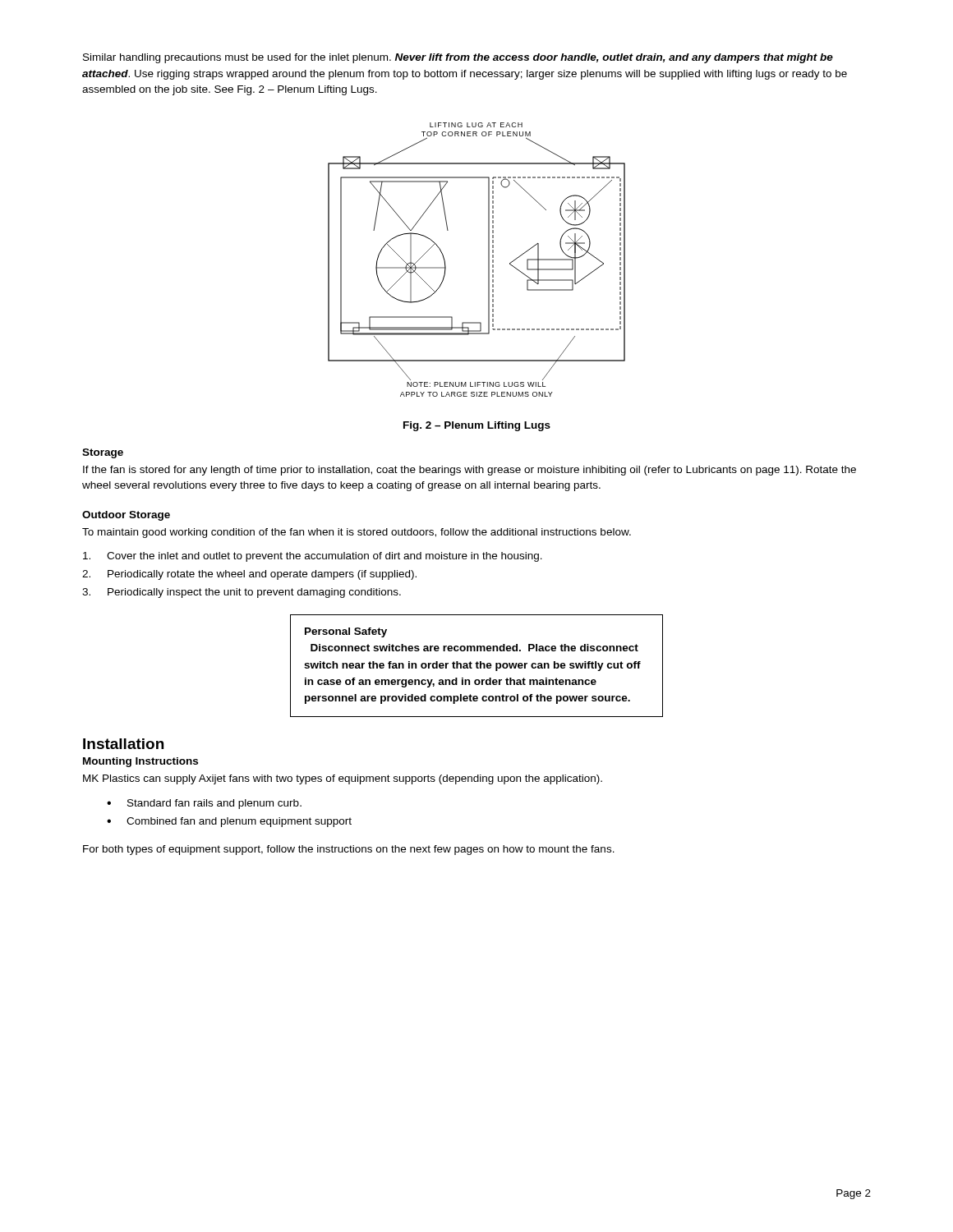953x1232 pixels.
Task: Where is the passage that starts "Cover the inlet and outlet to prevent"?
Action: (x=312, y=556)
